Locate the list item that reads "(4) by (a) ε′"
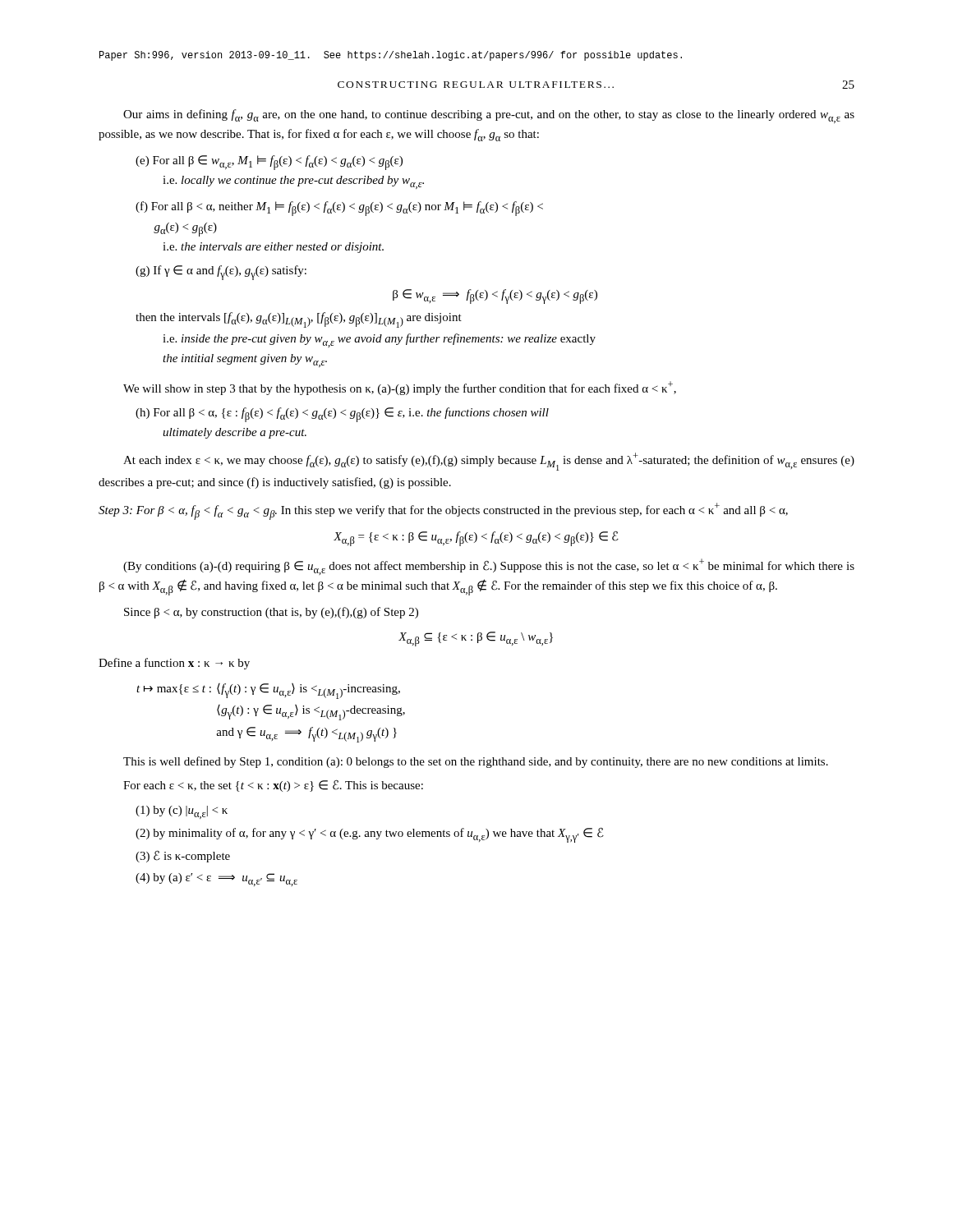This screenshot has height=1232, width=953. tap(217, 879)
